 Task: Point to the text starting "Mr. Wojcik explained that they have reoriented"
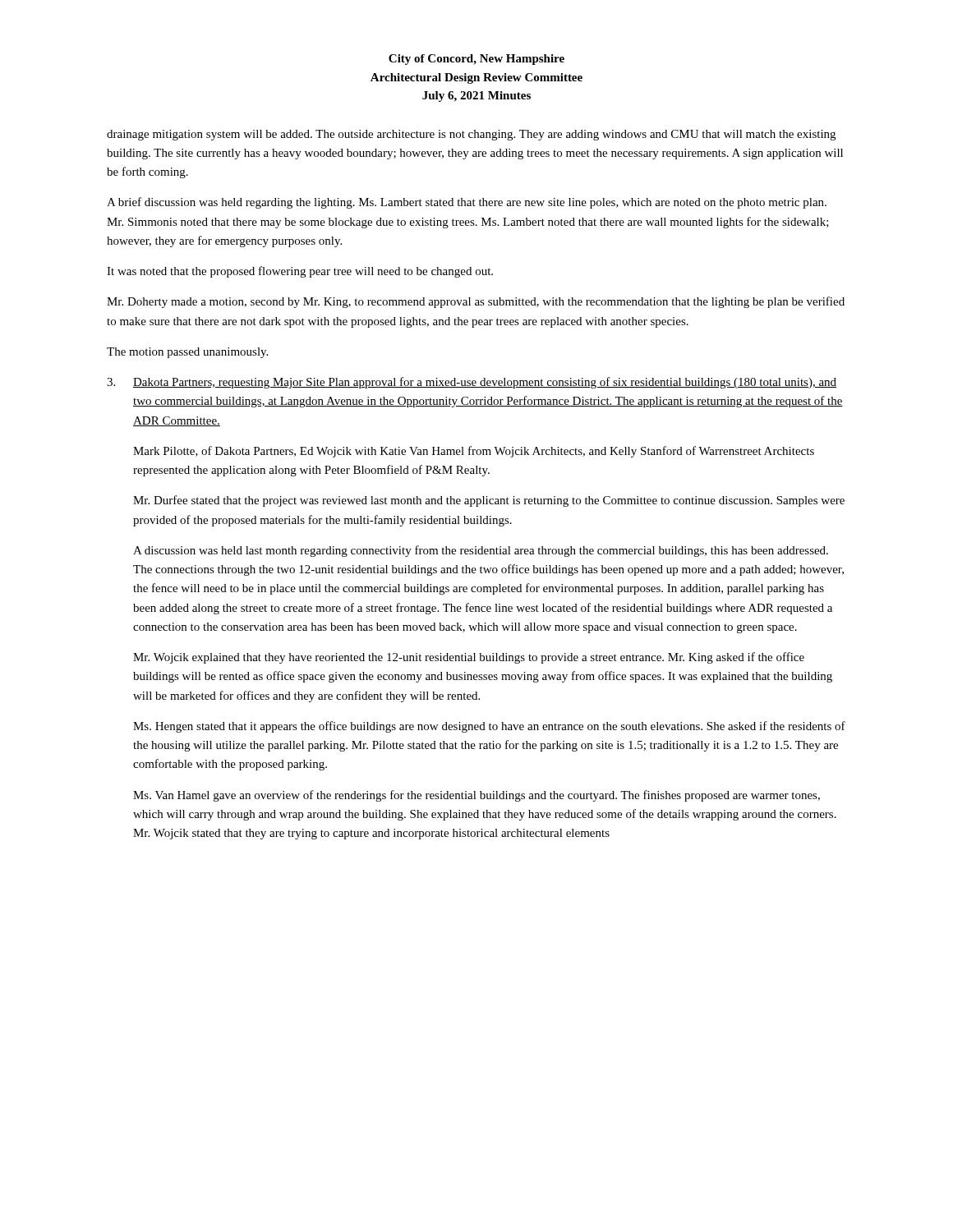483,676
